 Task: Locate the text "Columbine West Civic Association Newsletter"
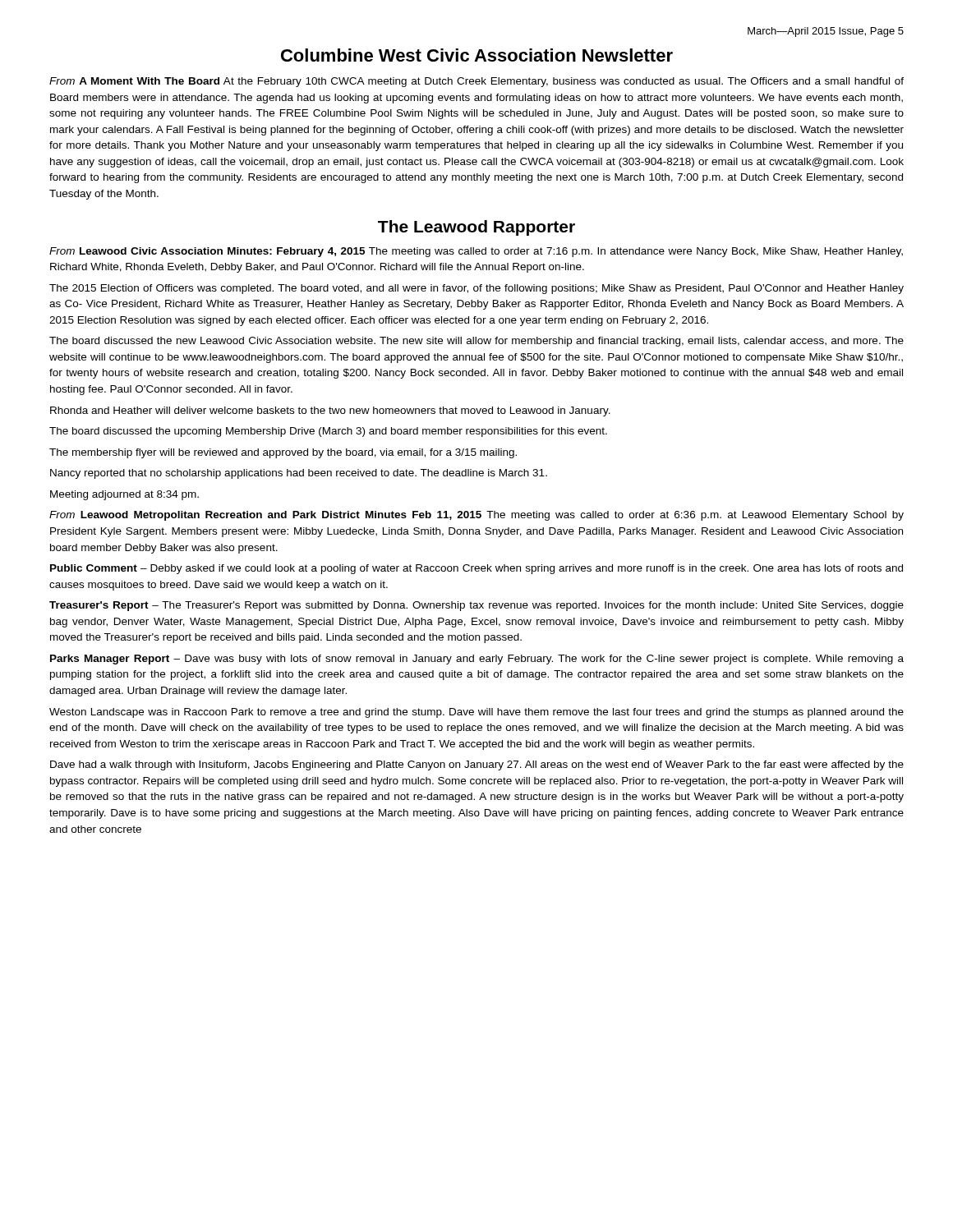tap(476, 55)
